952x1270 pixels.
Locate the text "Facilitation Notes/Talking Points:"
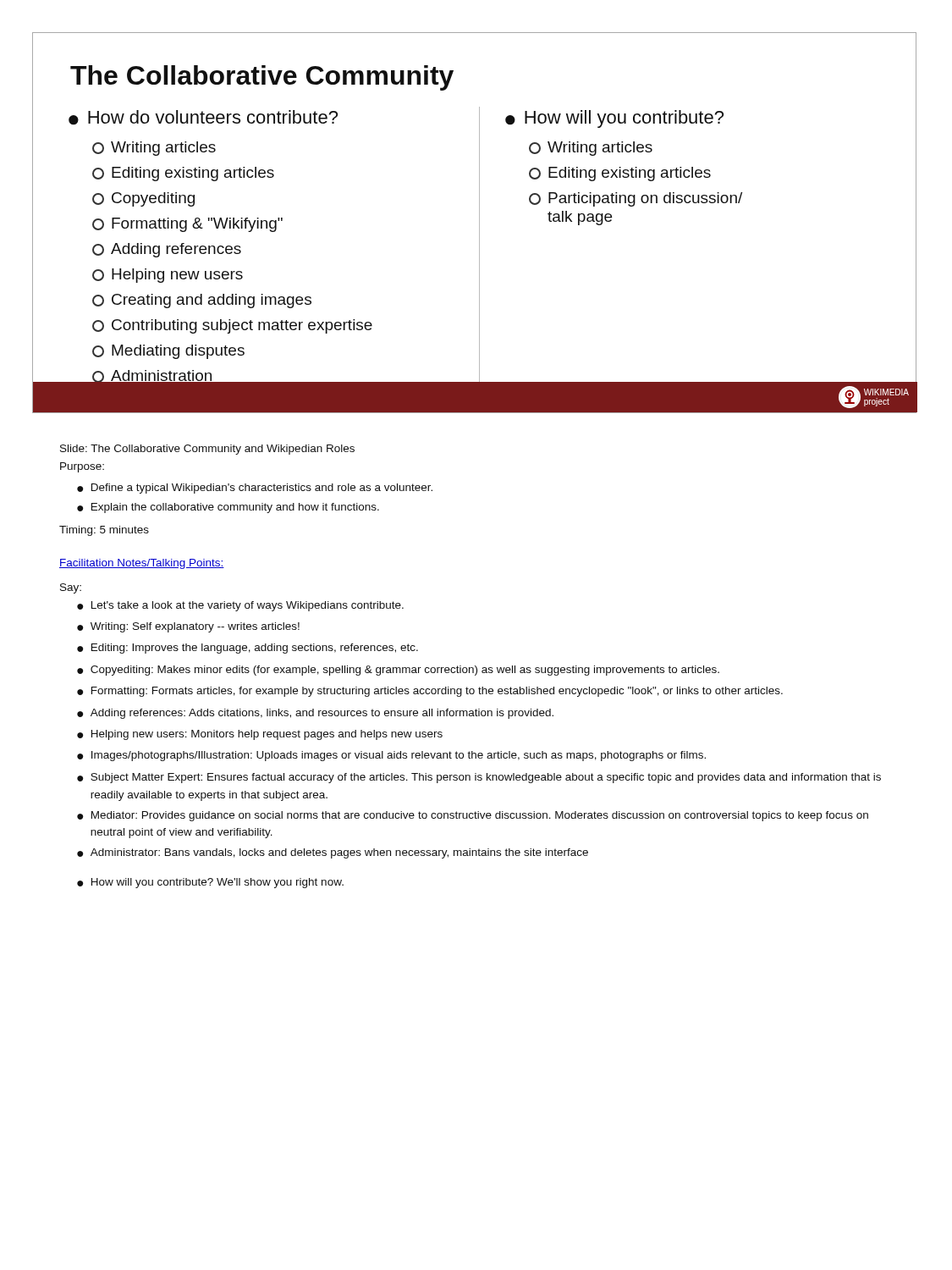point(141,562)
